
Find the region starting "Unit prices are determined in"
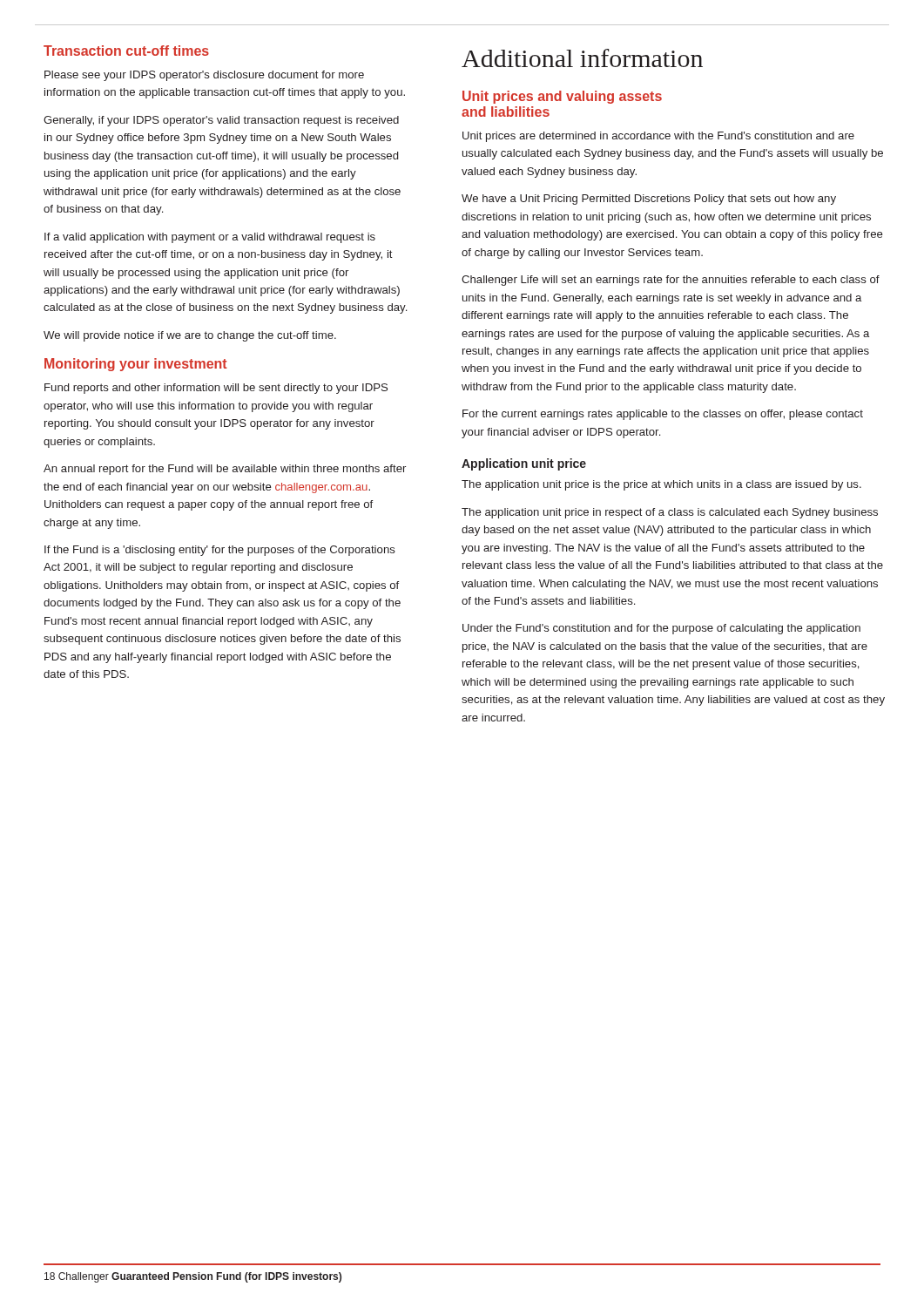tap(675, 154)
